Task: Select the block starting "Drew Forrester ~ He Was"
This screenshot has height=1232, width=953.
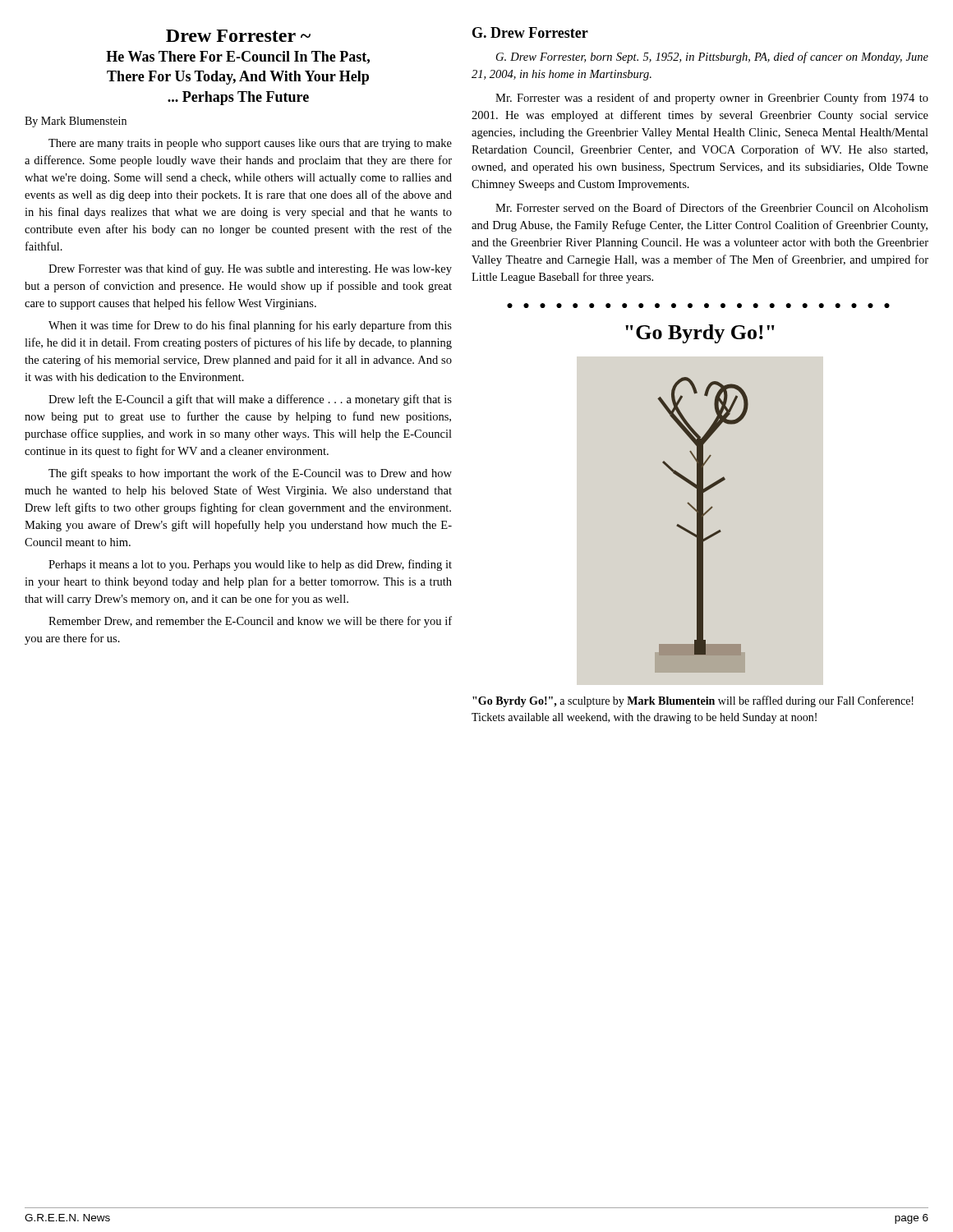Action: point(238,66)
